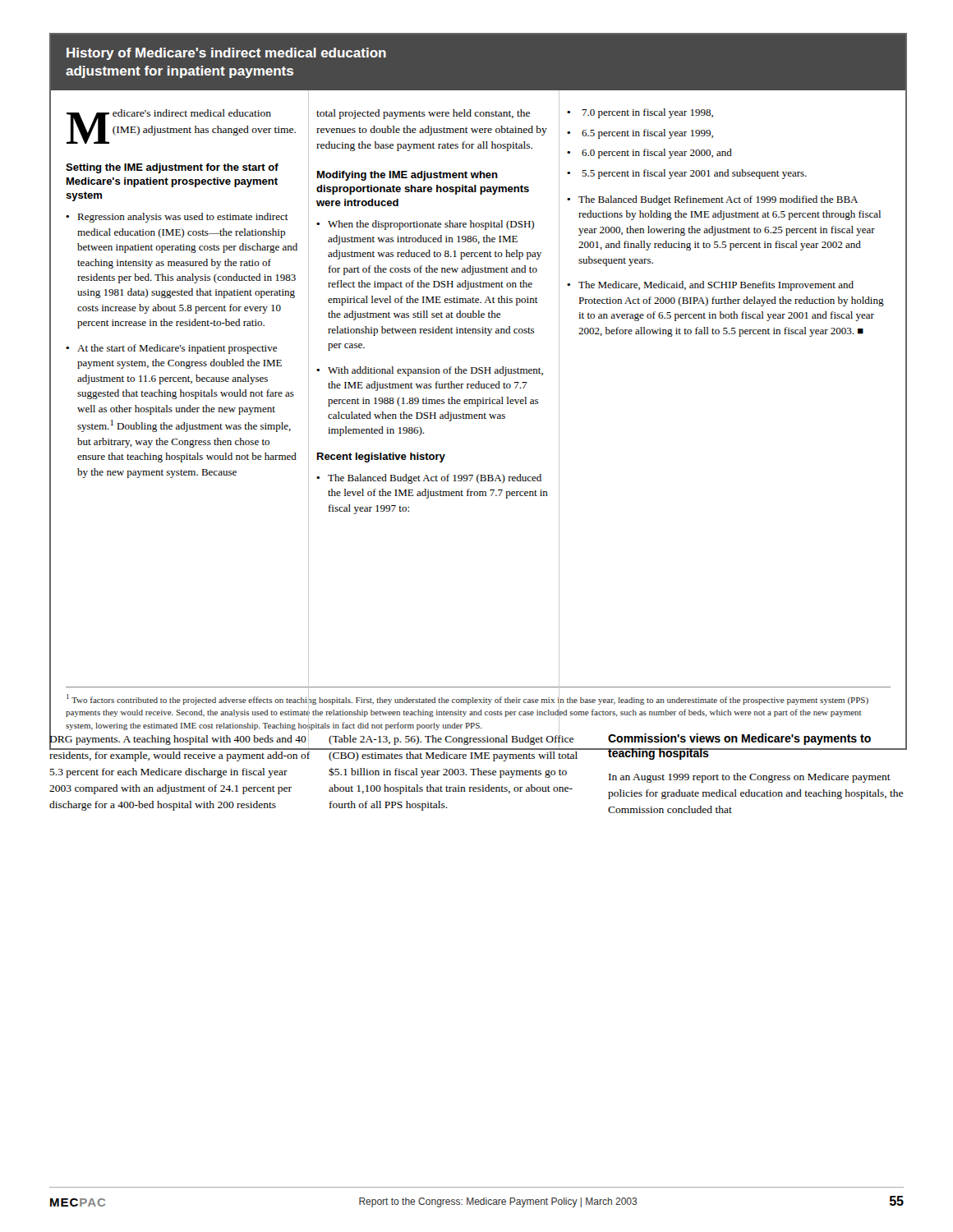Point to the block beginning "• 5.5 percent in"

coord(687,173)
